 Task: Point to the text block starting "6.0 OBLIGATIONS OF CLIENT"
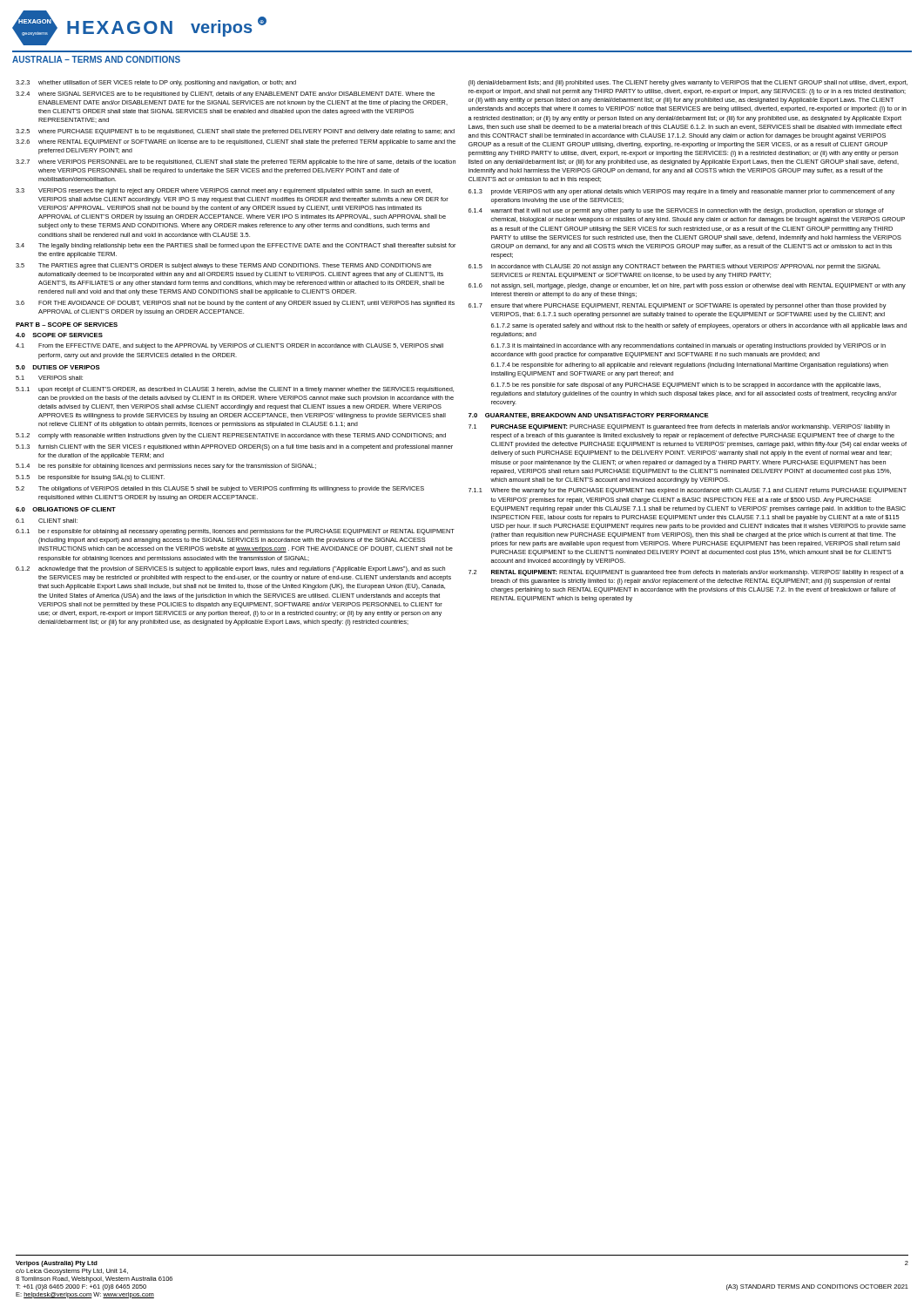[66, 509]
